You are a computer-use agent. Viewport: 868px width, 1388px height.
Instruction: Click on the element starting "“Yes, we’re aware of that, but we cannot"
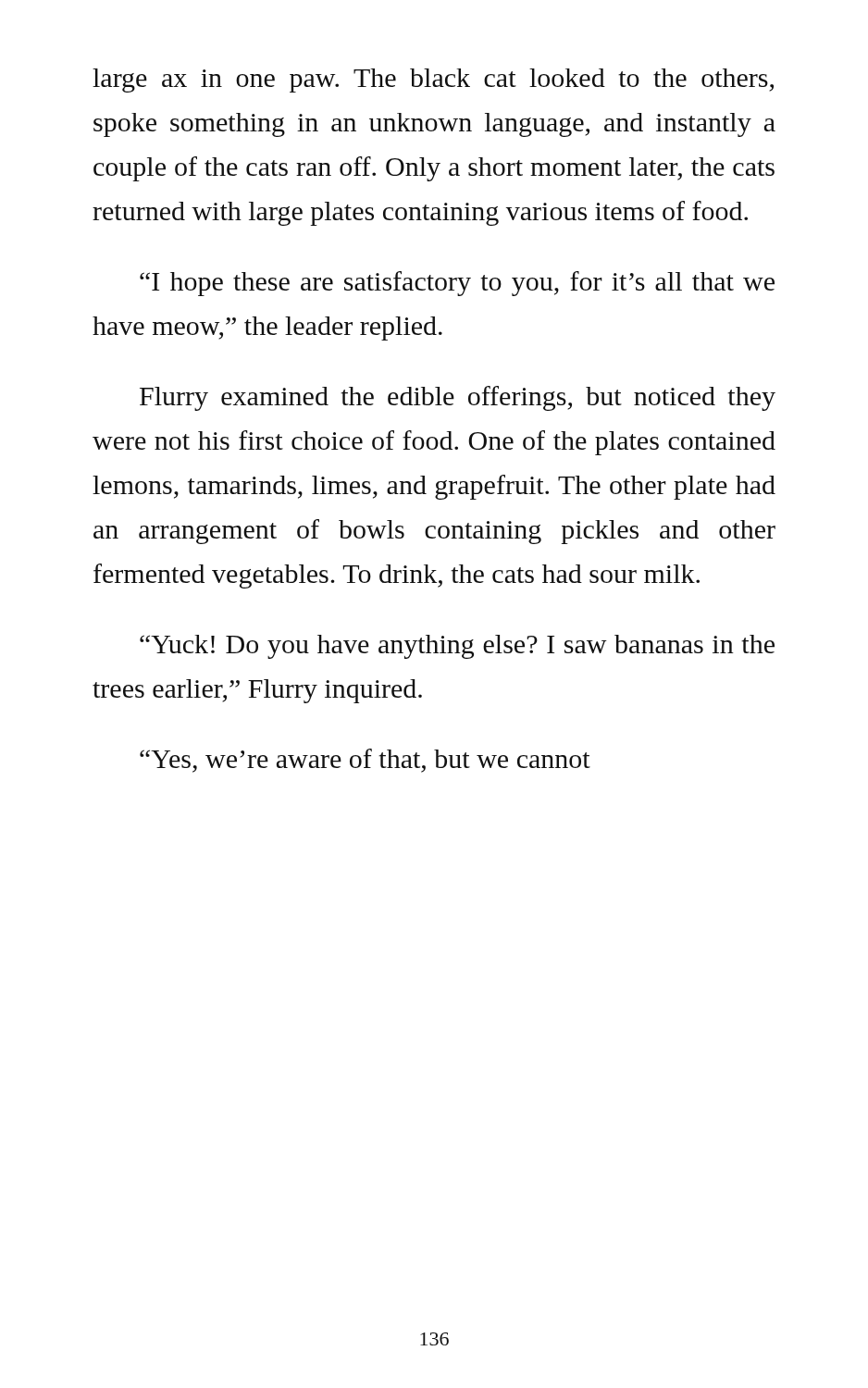tap(434, 759)
